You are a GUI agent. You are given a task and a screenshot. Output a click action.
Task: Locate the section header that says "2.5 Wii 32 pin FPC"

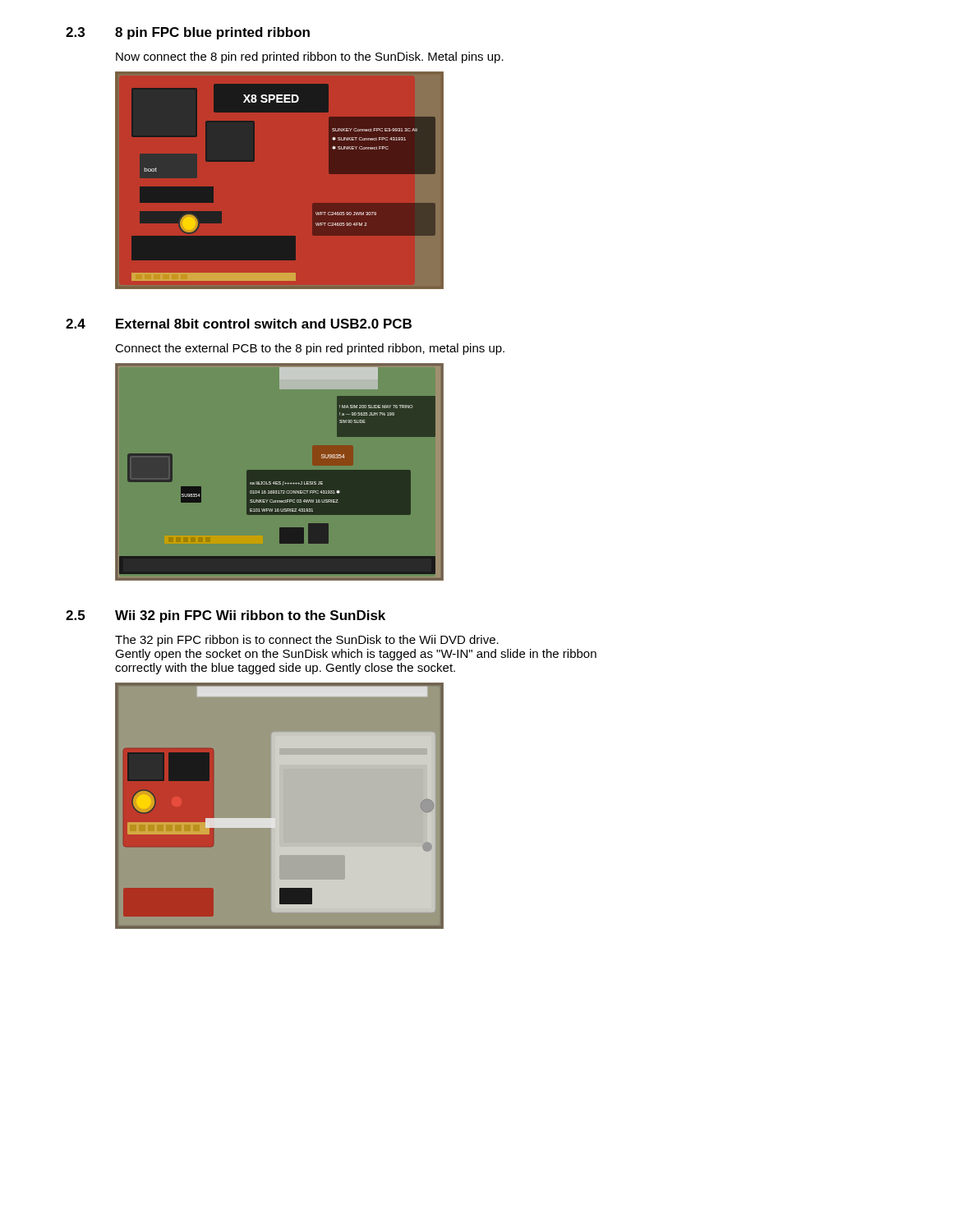226,616
